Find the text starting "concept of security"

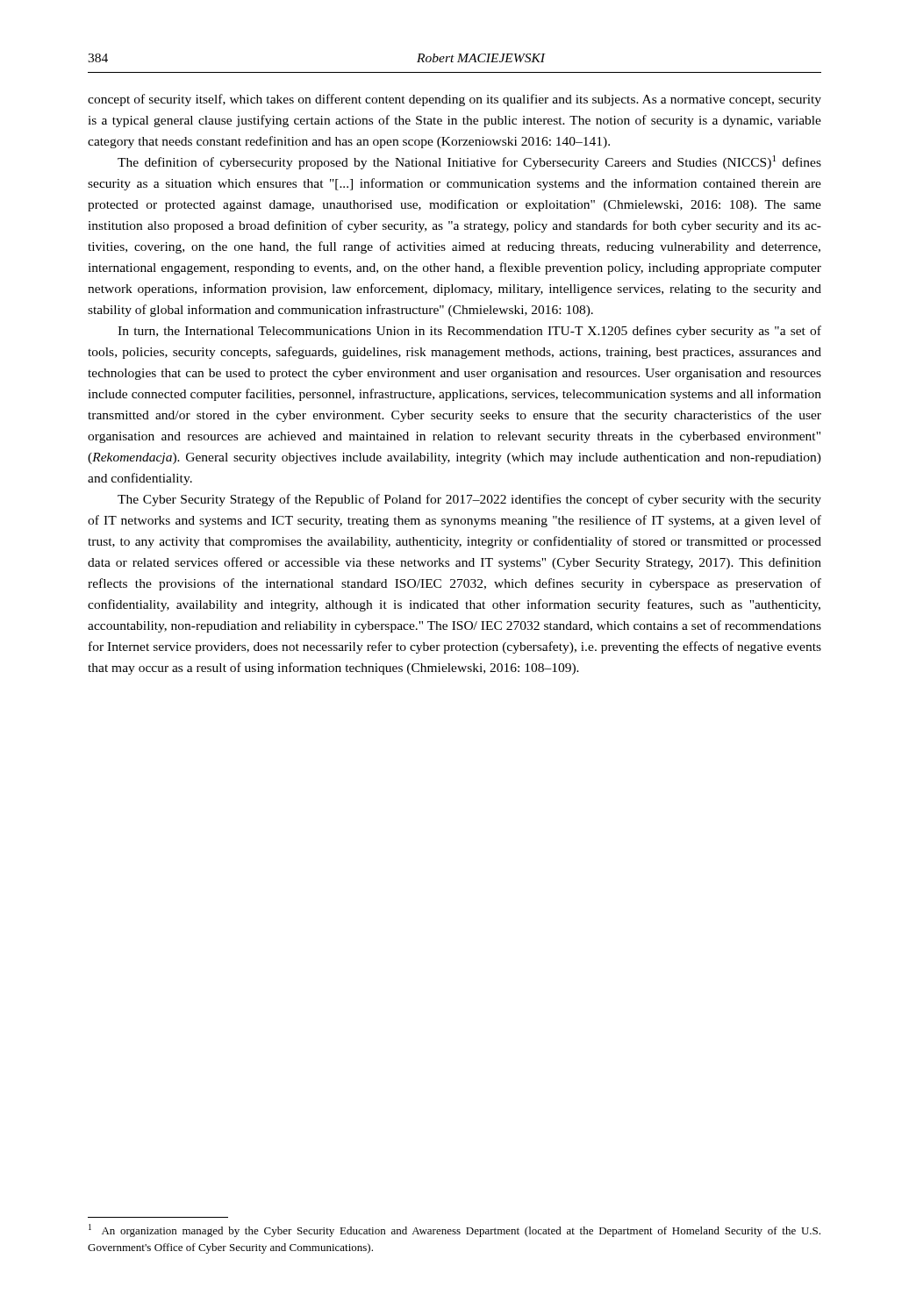coord(454,384)
